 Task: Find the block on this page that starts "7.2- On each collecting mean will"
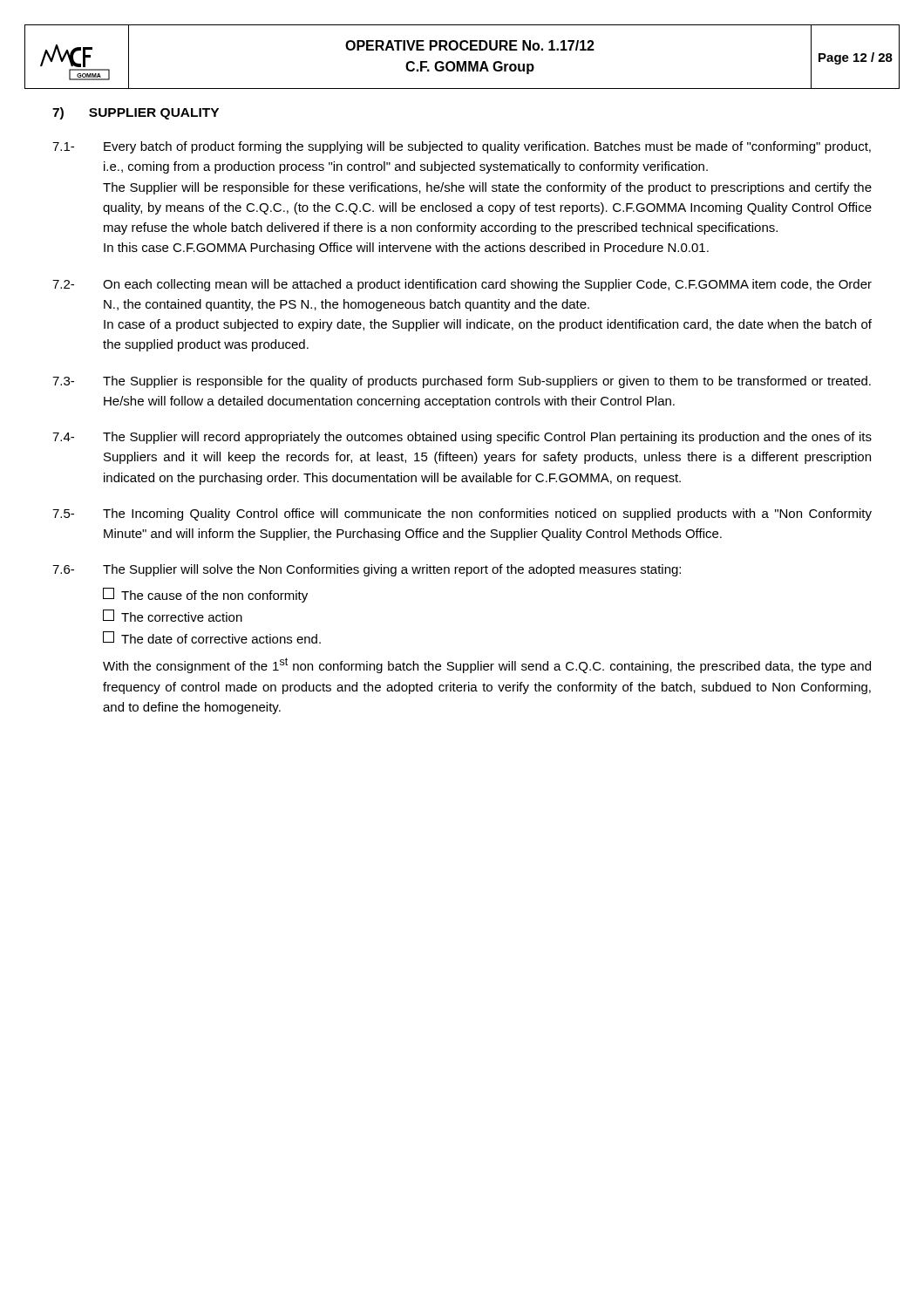pyautogui.click(x=462, y=314)
